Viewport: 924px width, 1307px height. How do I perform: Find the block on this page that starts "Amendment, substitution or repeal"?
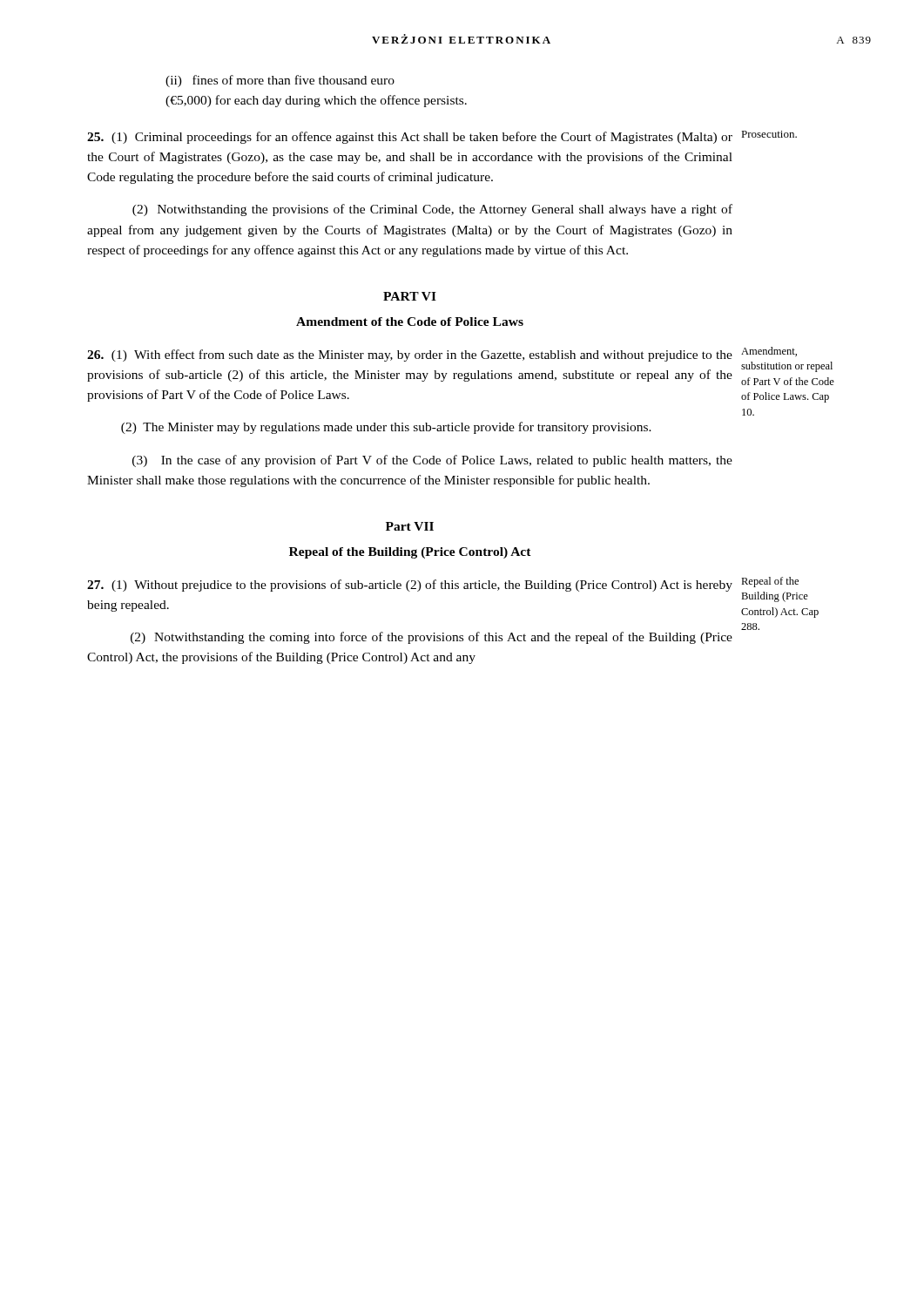coord(788,381)
